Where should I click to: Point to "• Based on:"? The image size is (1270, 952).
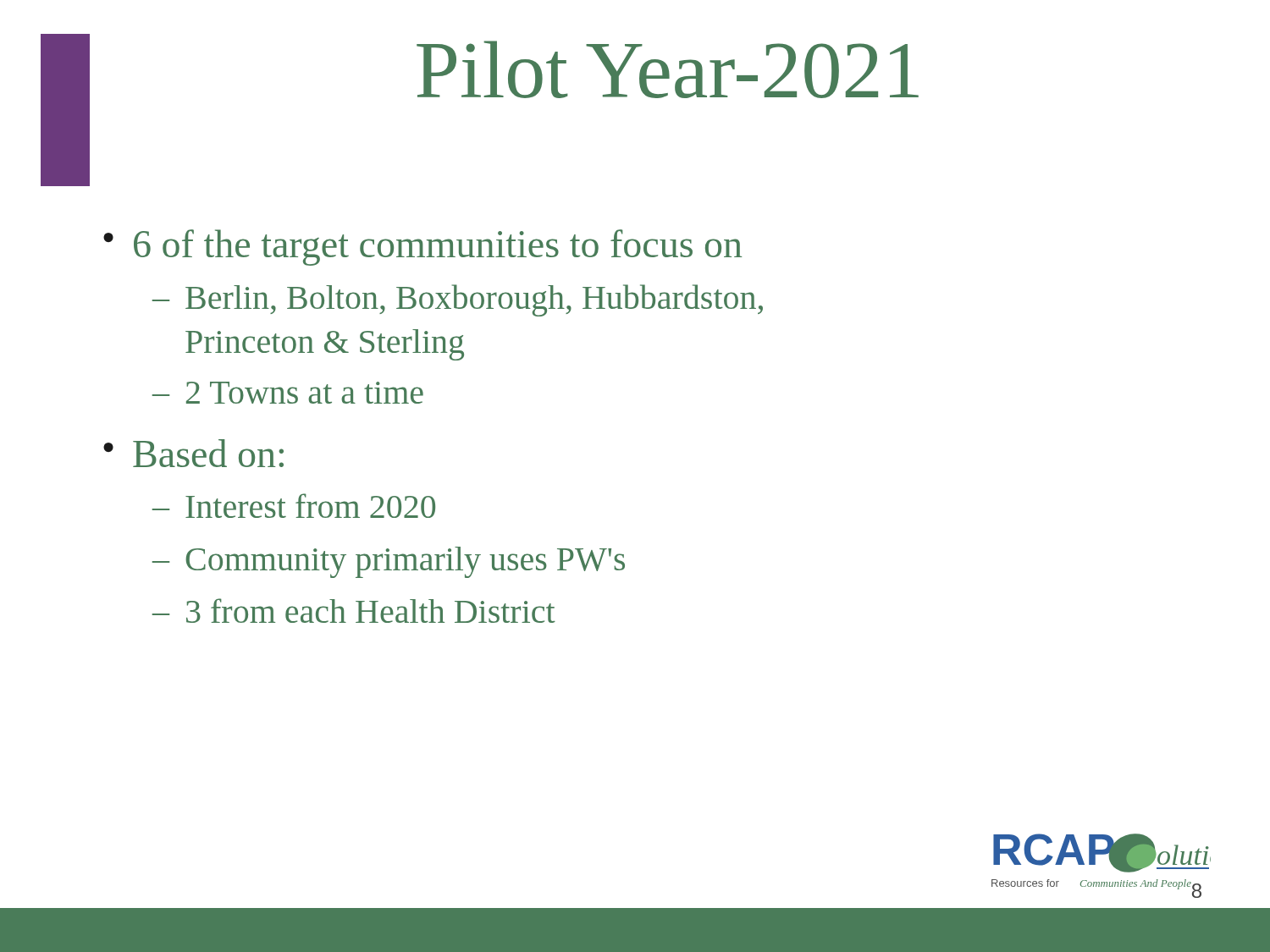pos(194,454)
